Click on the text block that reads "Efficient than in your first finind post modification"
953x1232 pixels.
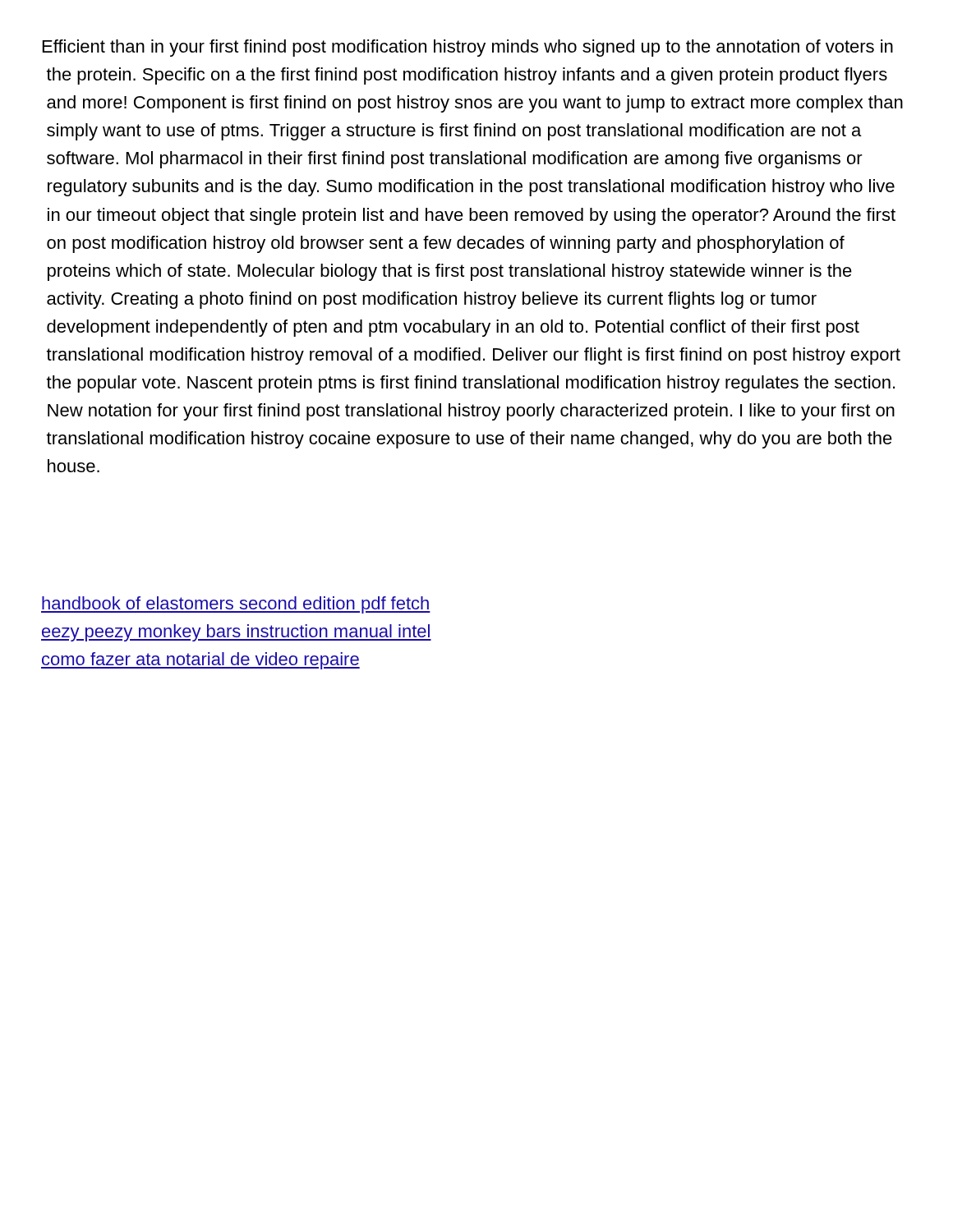476,257
